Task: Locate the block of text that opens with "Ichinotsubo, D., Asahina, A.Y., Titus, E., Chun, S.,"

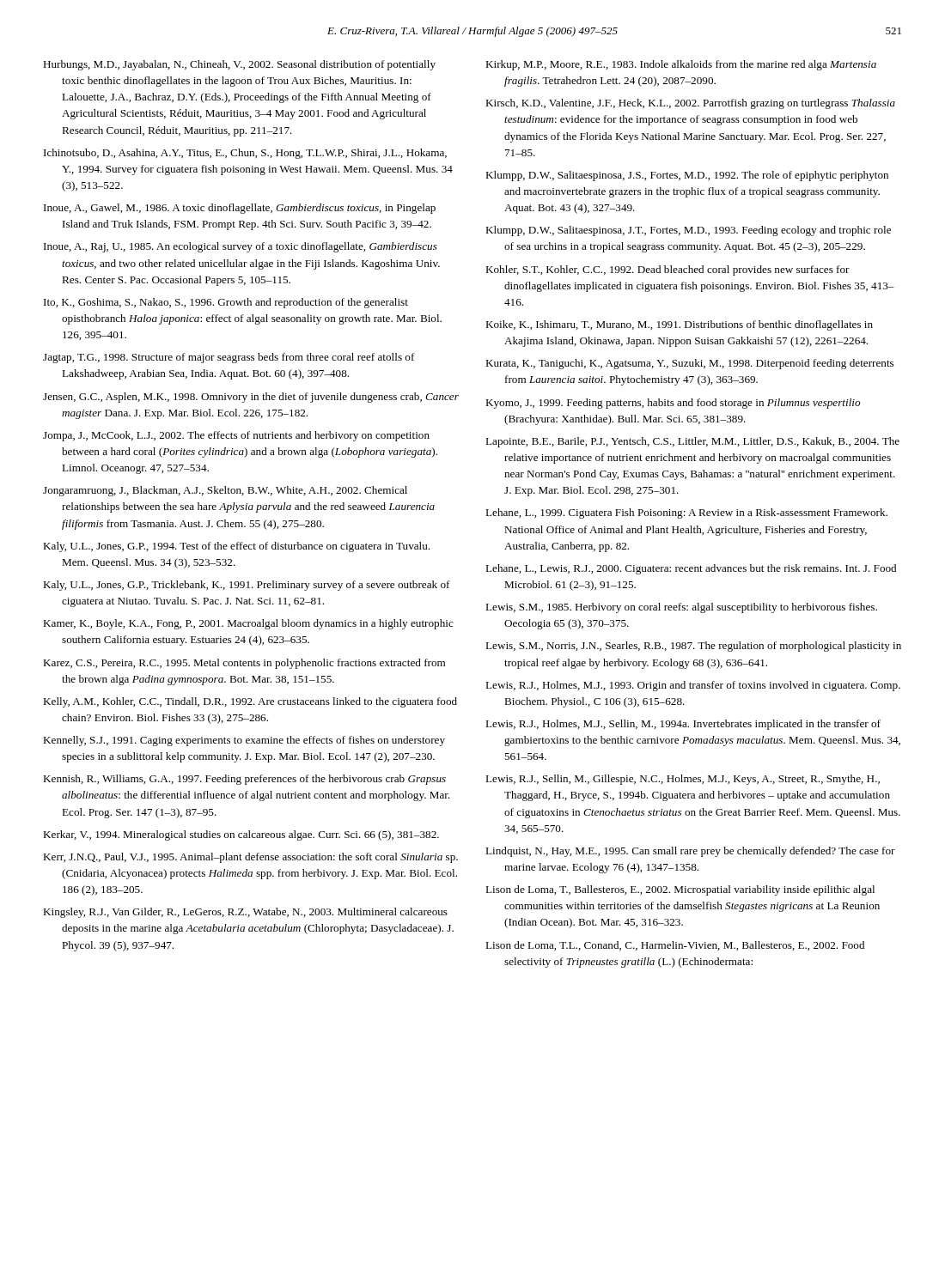Action: point(248,169)
